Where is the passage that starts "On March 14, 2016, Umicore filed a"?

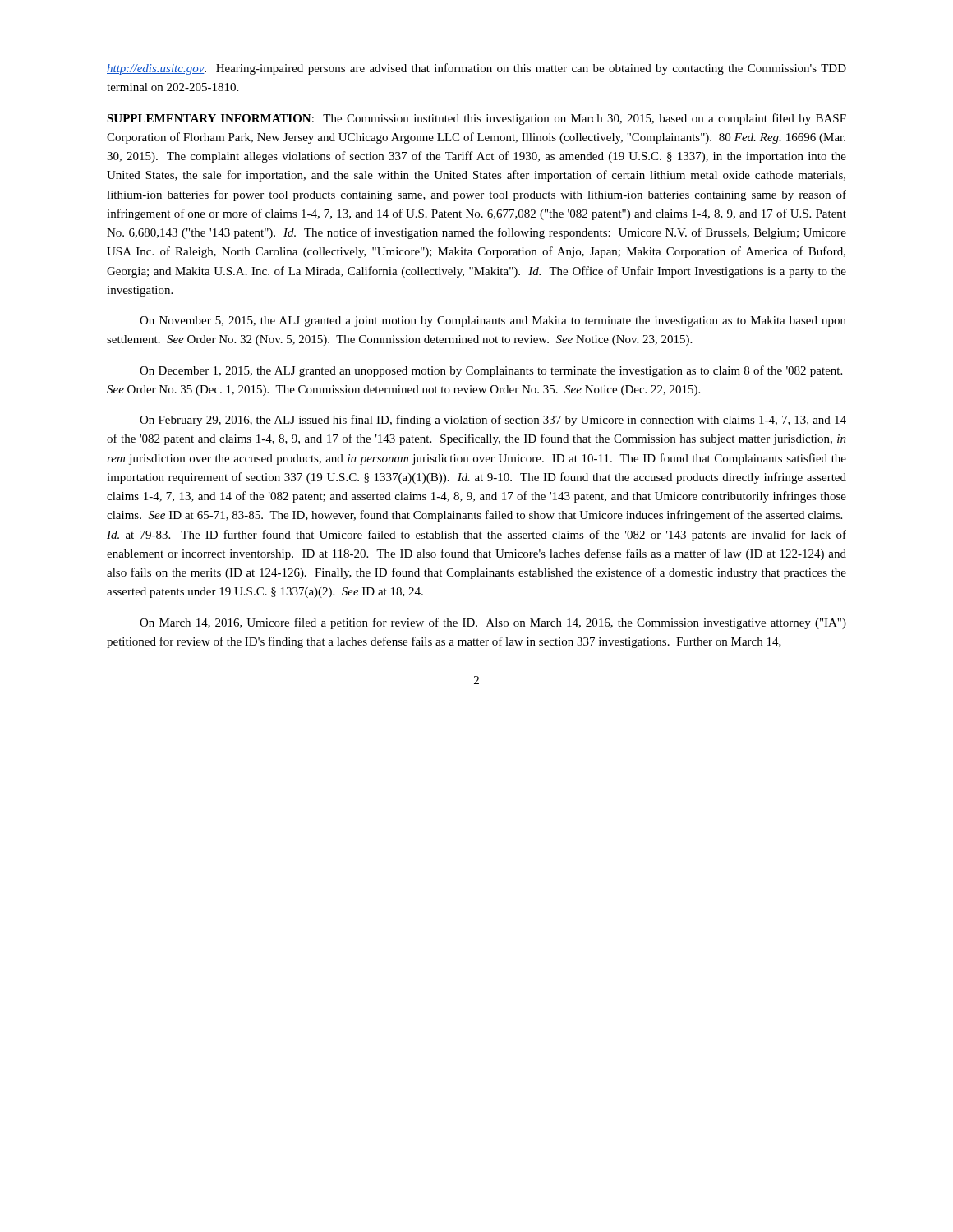coord(476,632)
